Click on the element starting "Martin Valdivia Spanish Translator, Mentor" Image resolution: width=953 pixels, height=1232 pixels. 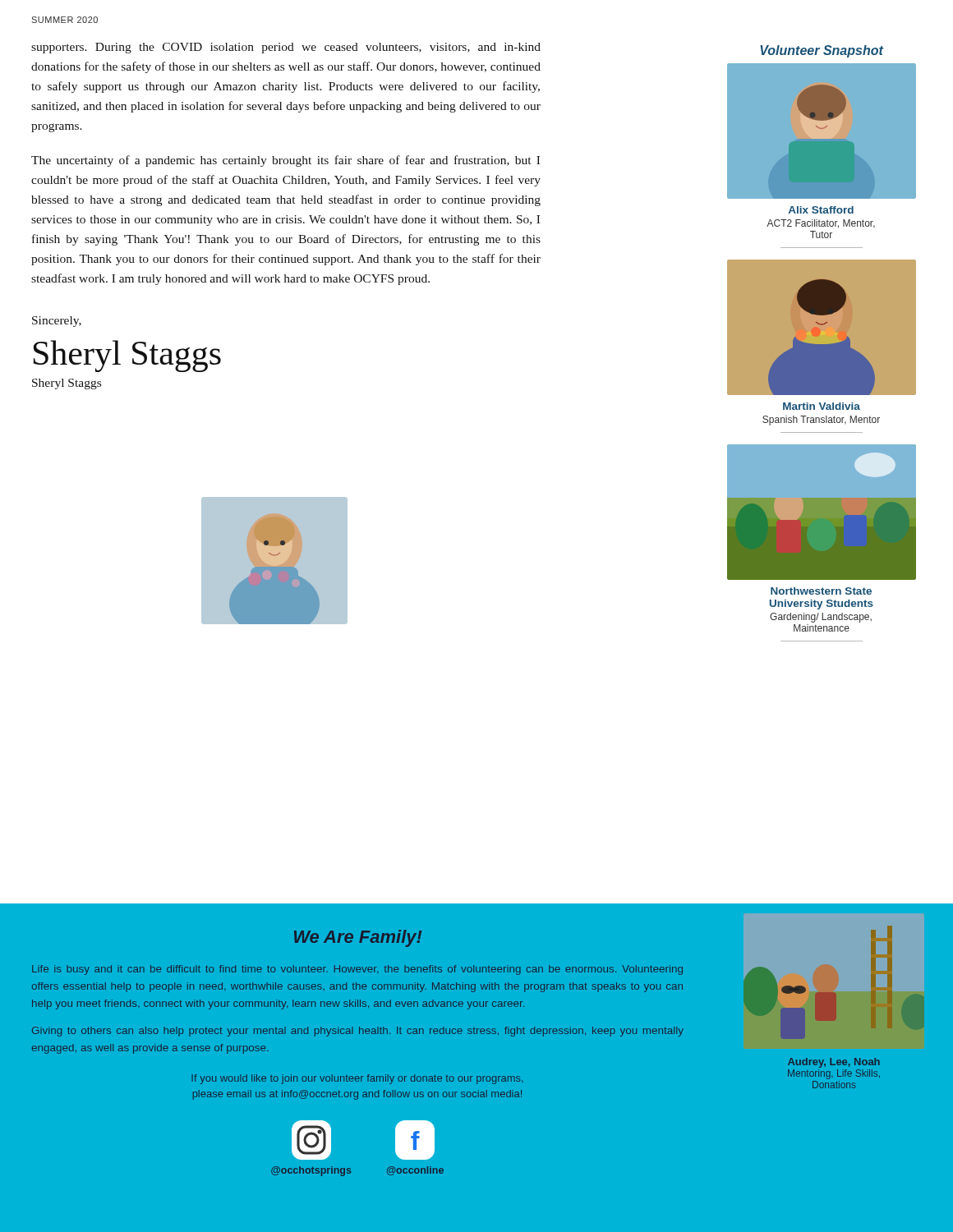coord(821,413)
